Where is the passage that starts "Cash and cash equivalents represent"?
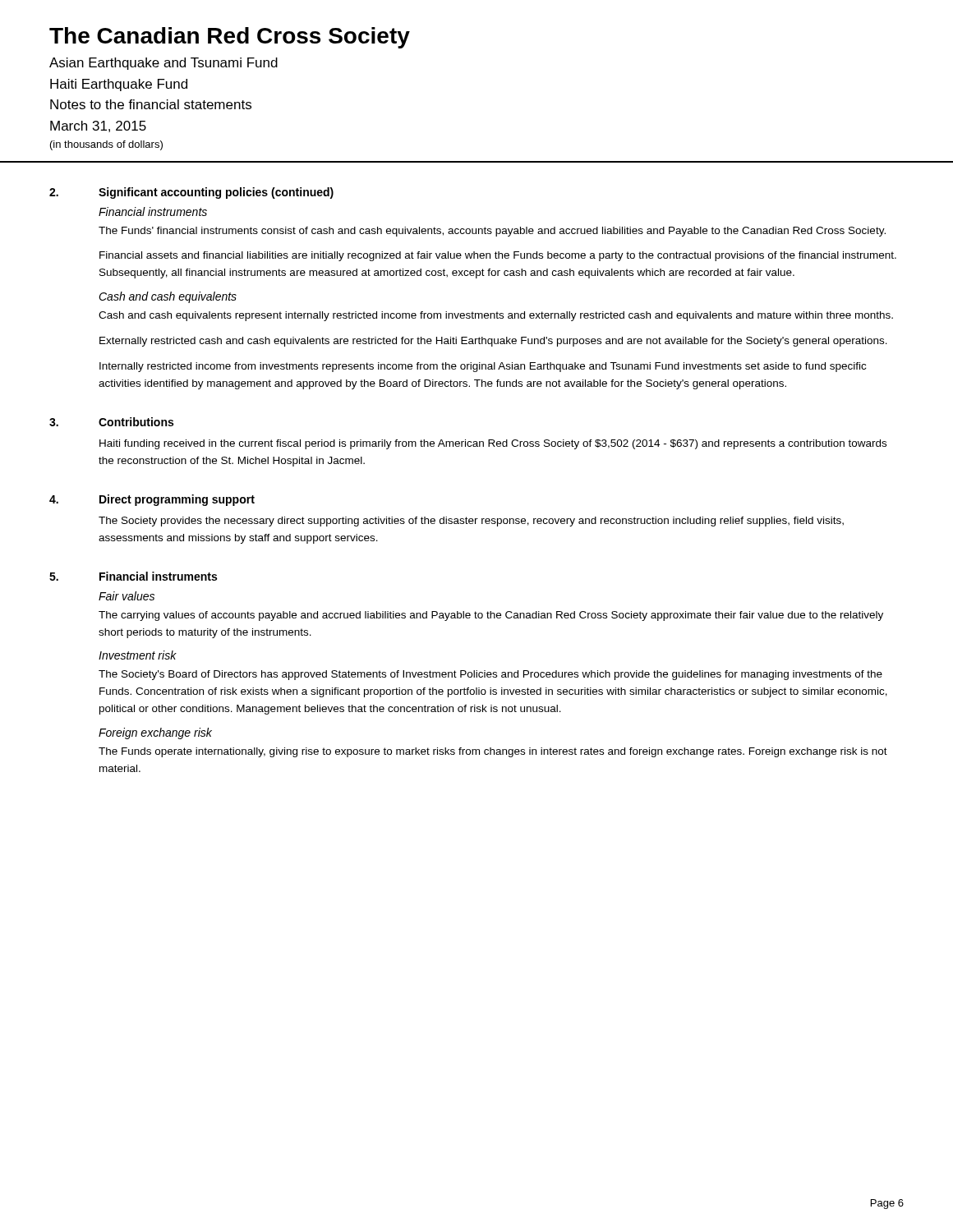Screen dimensions: 1232x953 click(x=496, y=315)
